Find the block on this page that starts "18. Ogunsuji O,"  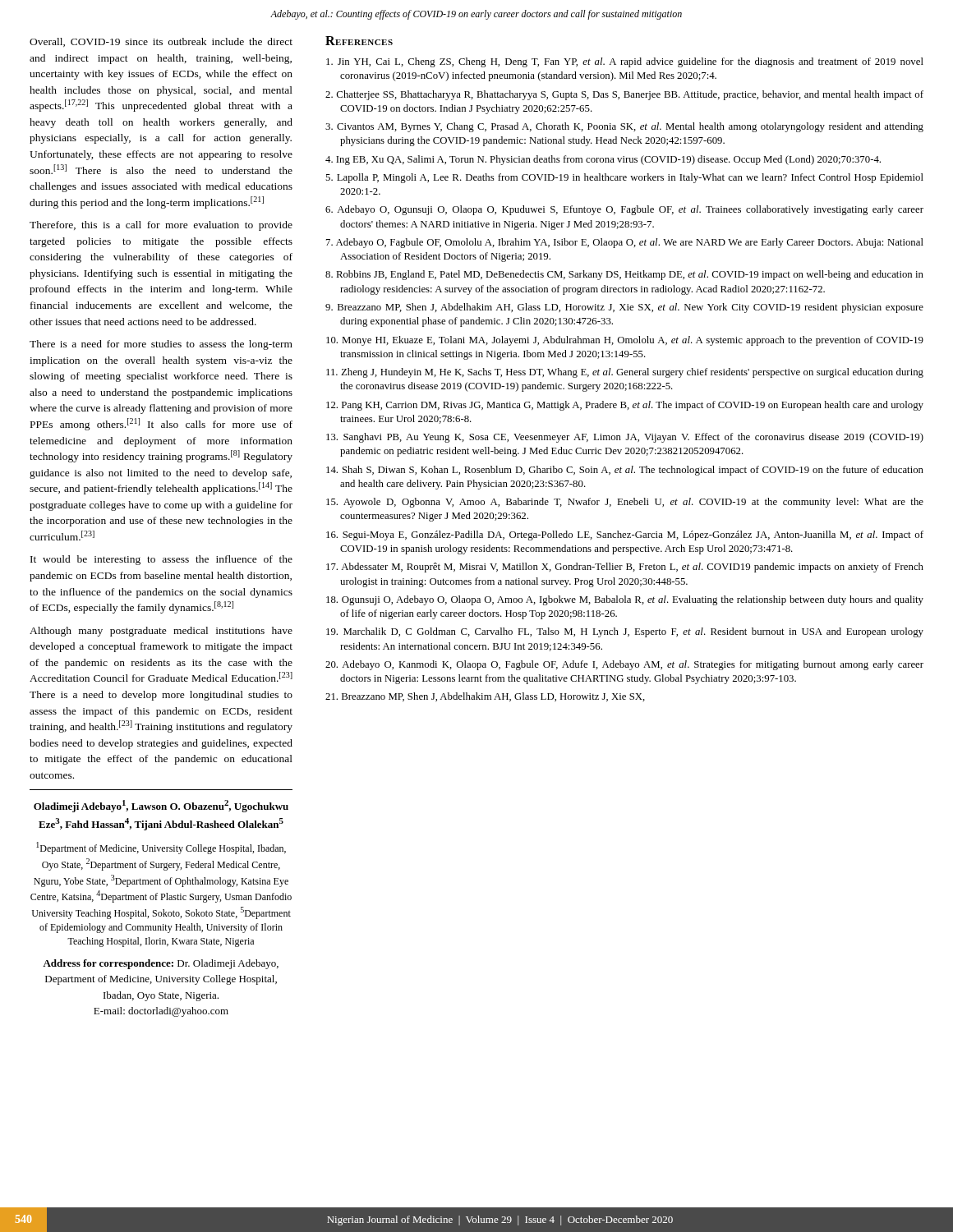click(624, 606)
